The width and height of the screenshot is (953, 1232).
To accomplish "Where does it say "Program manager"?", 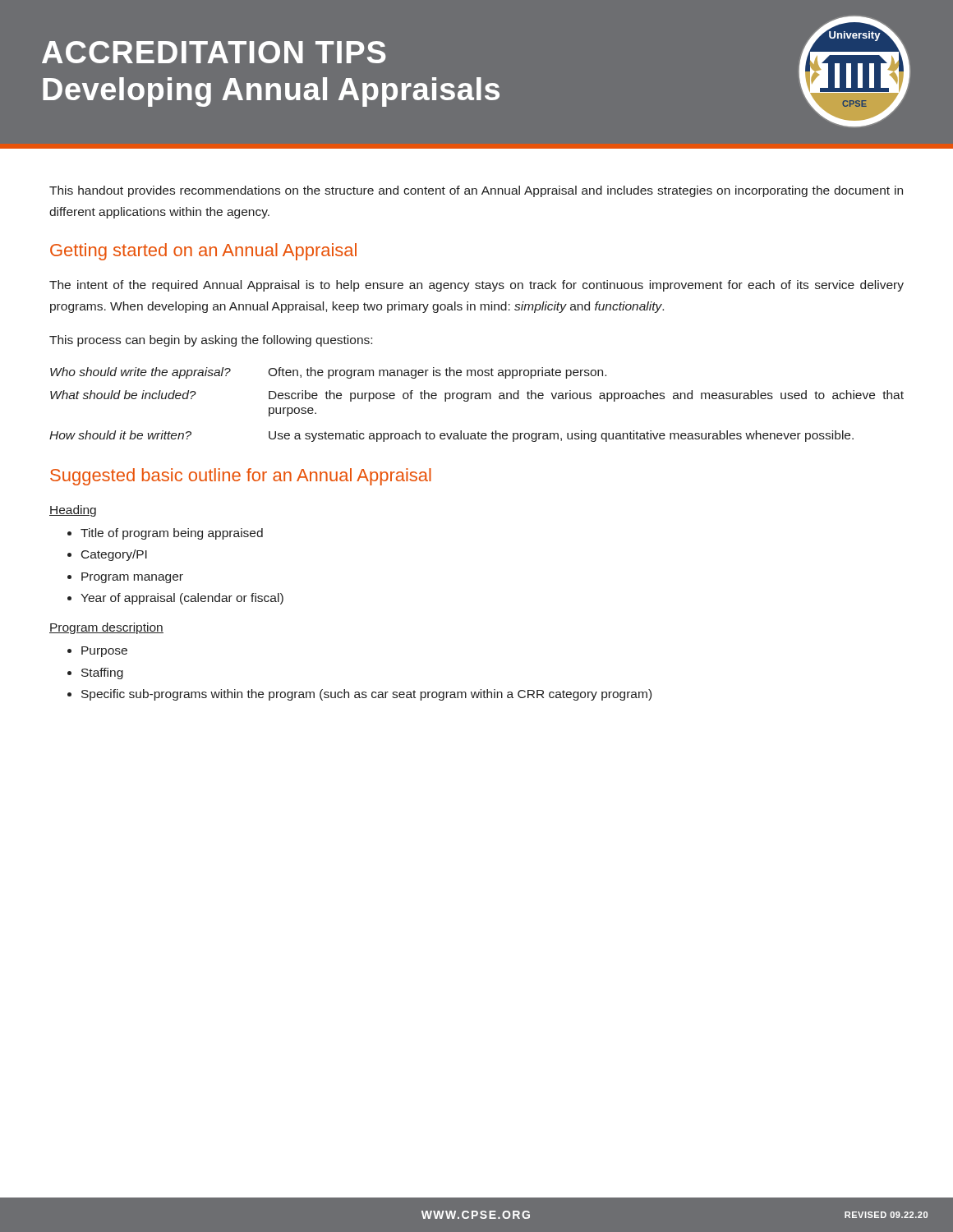I will [x=132, y=576].
